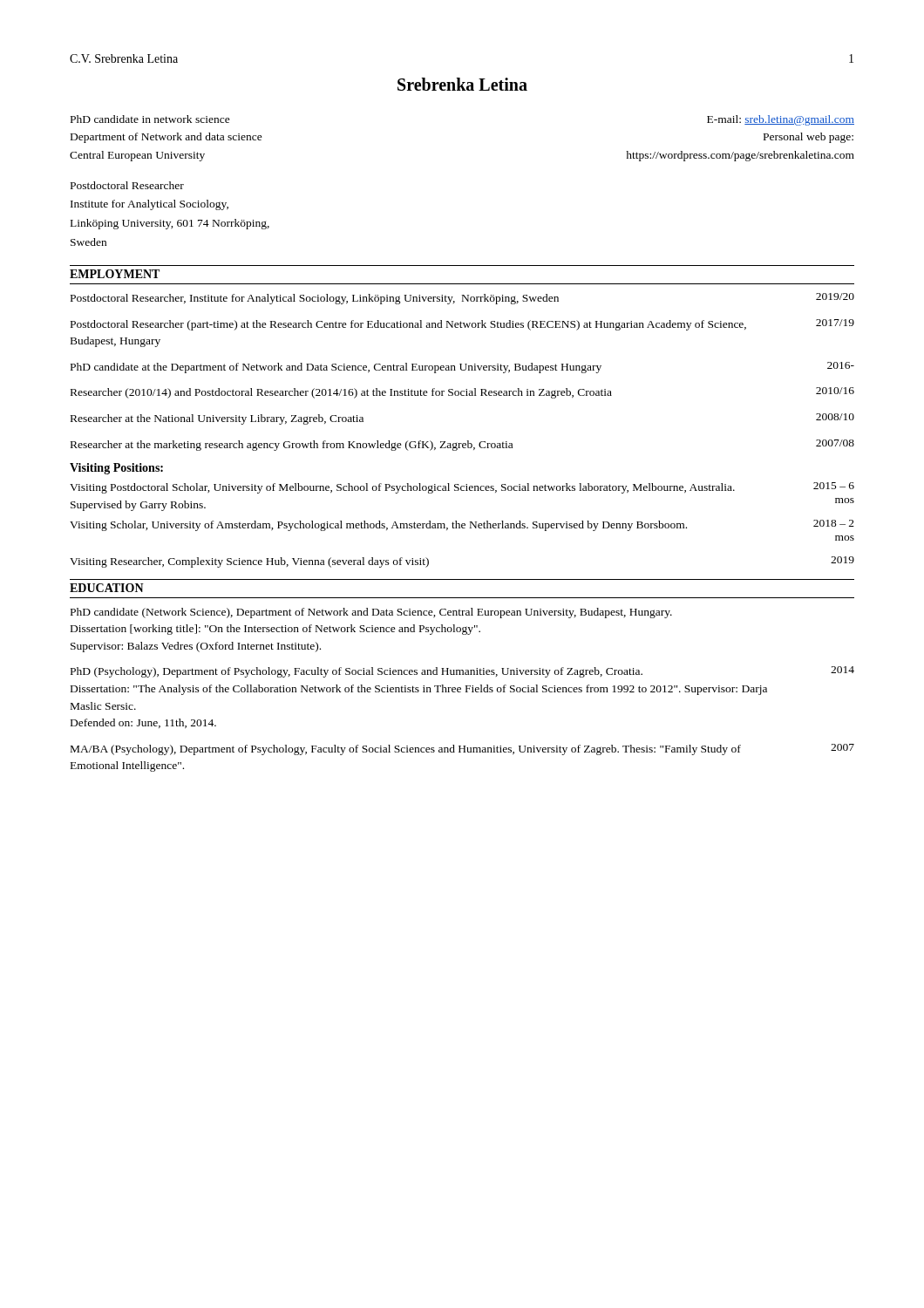This screenshot has height=1308, width=924.
Task: Find the text block that reads "PhD candidate (Network Science), Department of Network and"
Action: pos(371,629)
